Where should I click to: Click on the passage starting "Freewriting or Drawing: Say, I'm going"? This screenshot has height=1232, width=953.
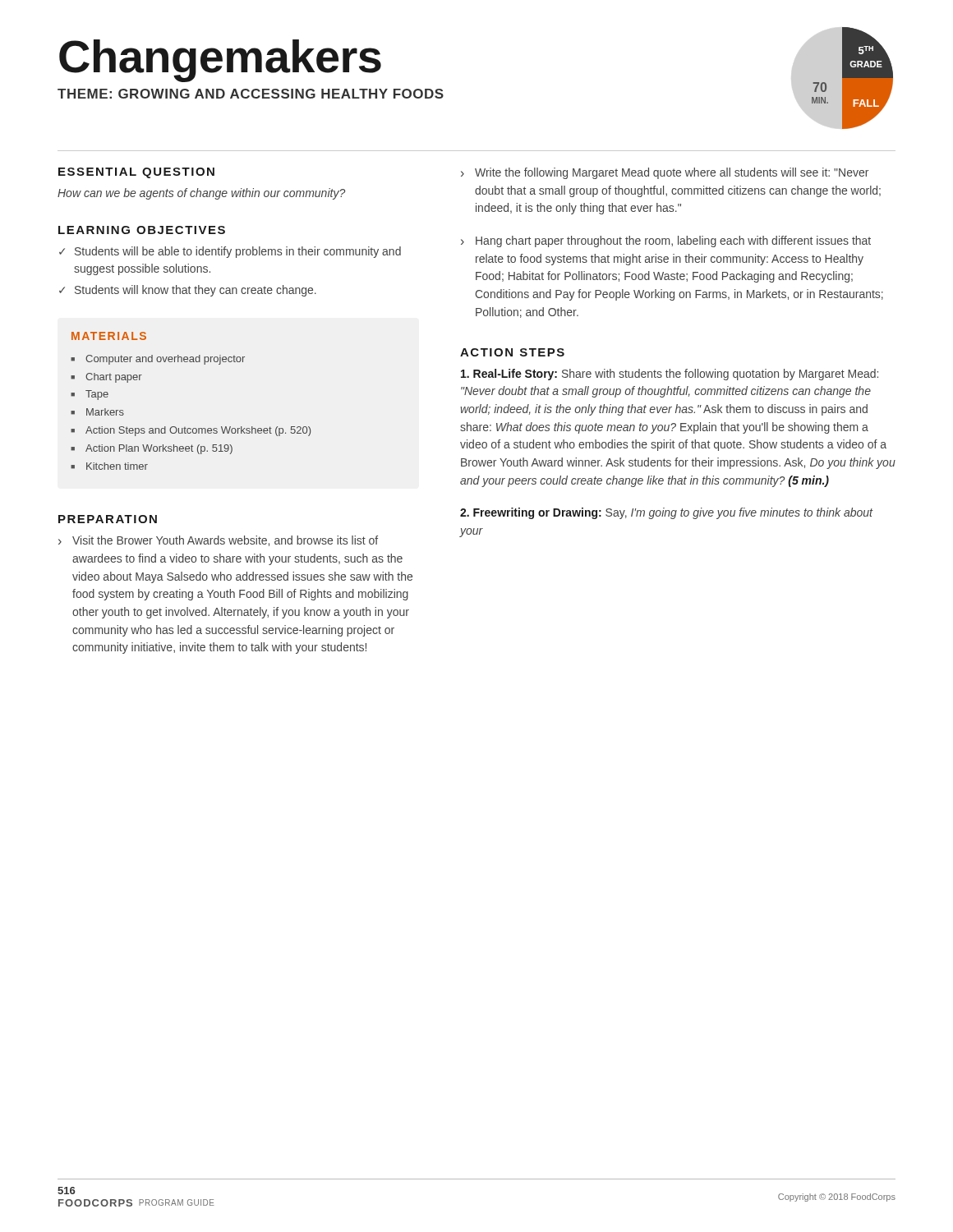point(666,522)
